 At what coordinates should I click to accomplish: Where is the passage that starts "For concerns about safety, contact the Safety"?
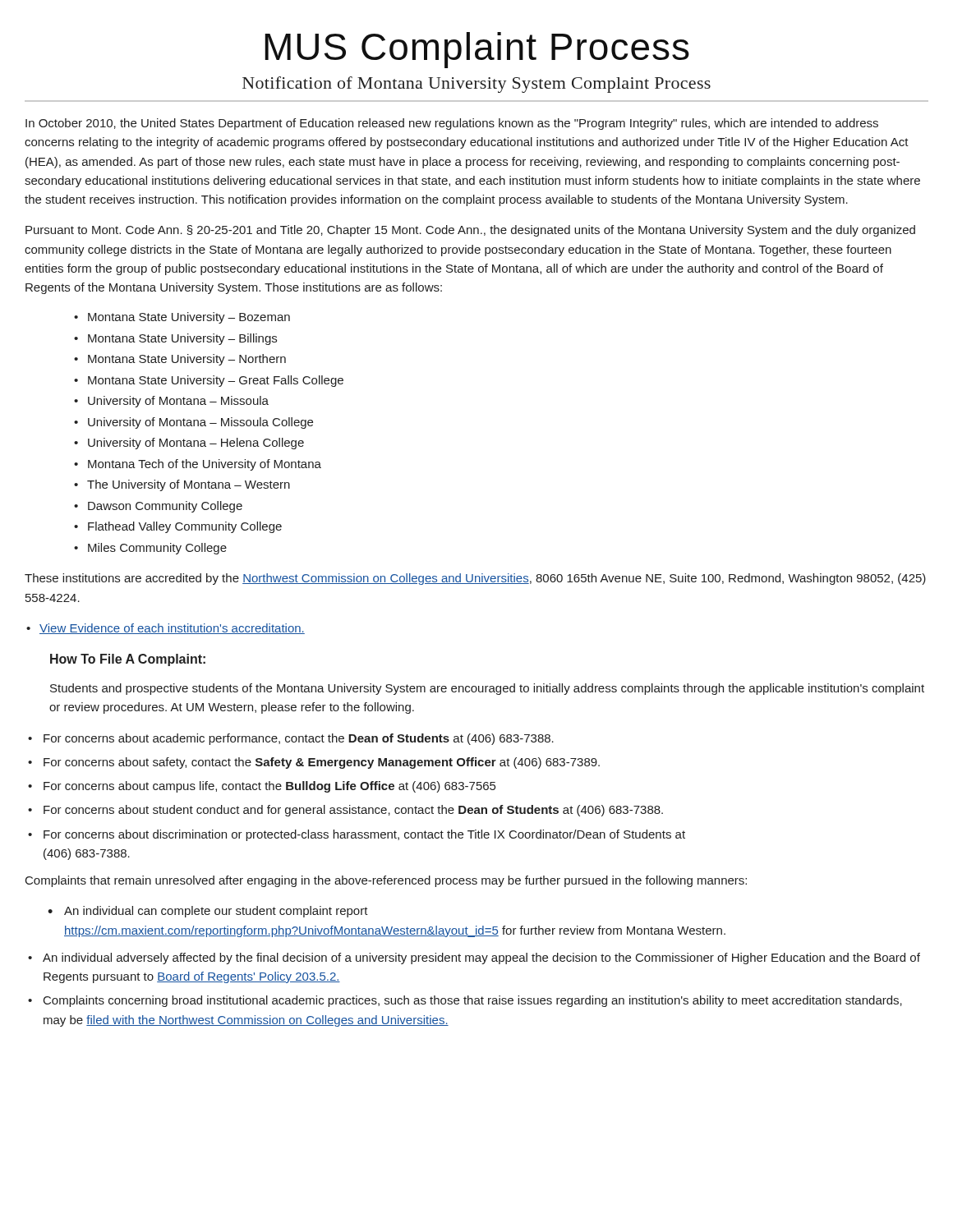[x=322, y=762]
